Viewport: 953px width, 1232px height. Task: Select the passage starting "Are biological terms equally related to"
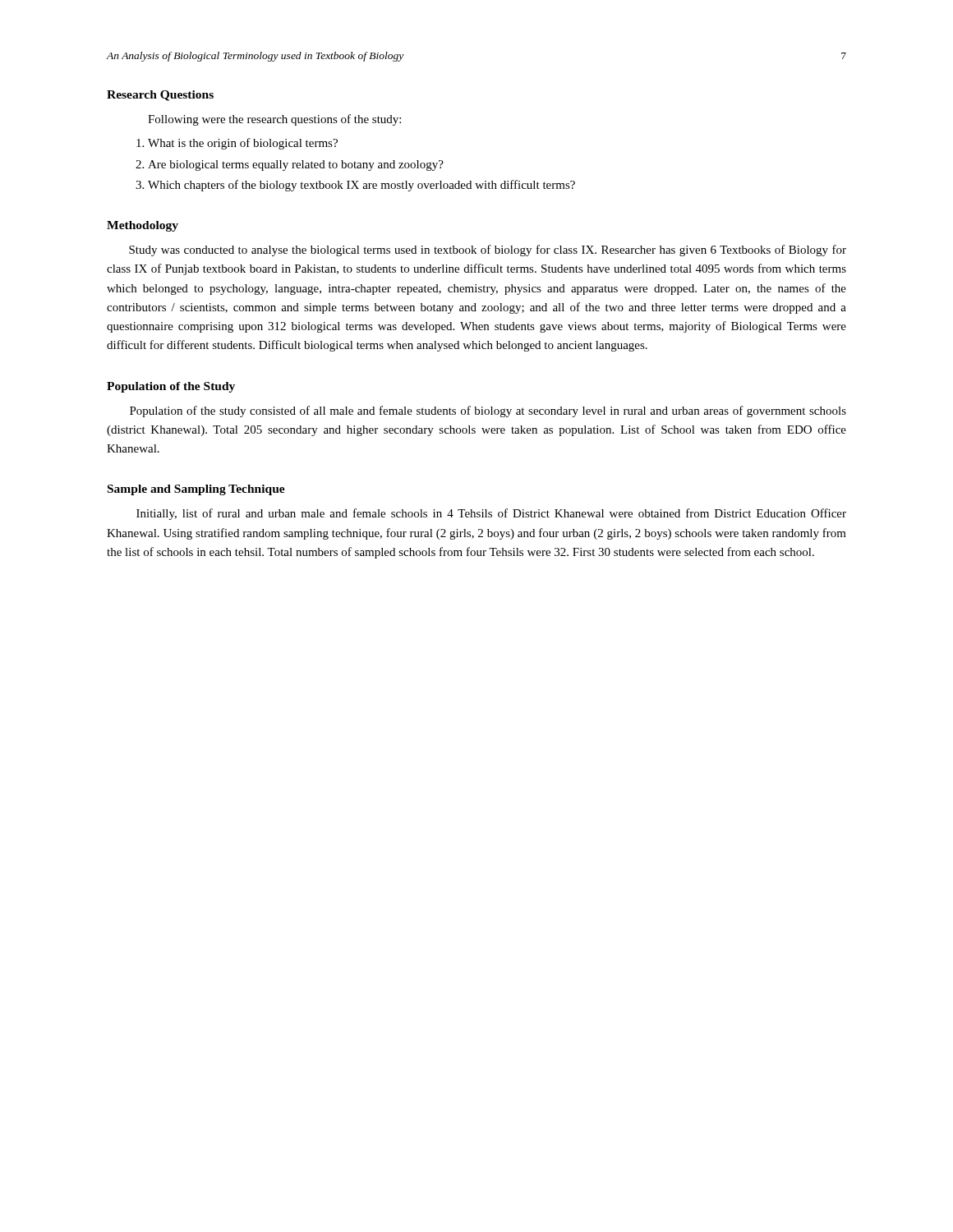pyautogui.click(x=296, y=165)
